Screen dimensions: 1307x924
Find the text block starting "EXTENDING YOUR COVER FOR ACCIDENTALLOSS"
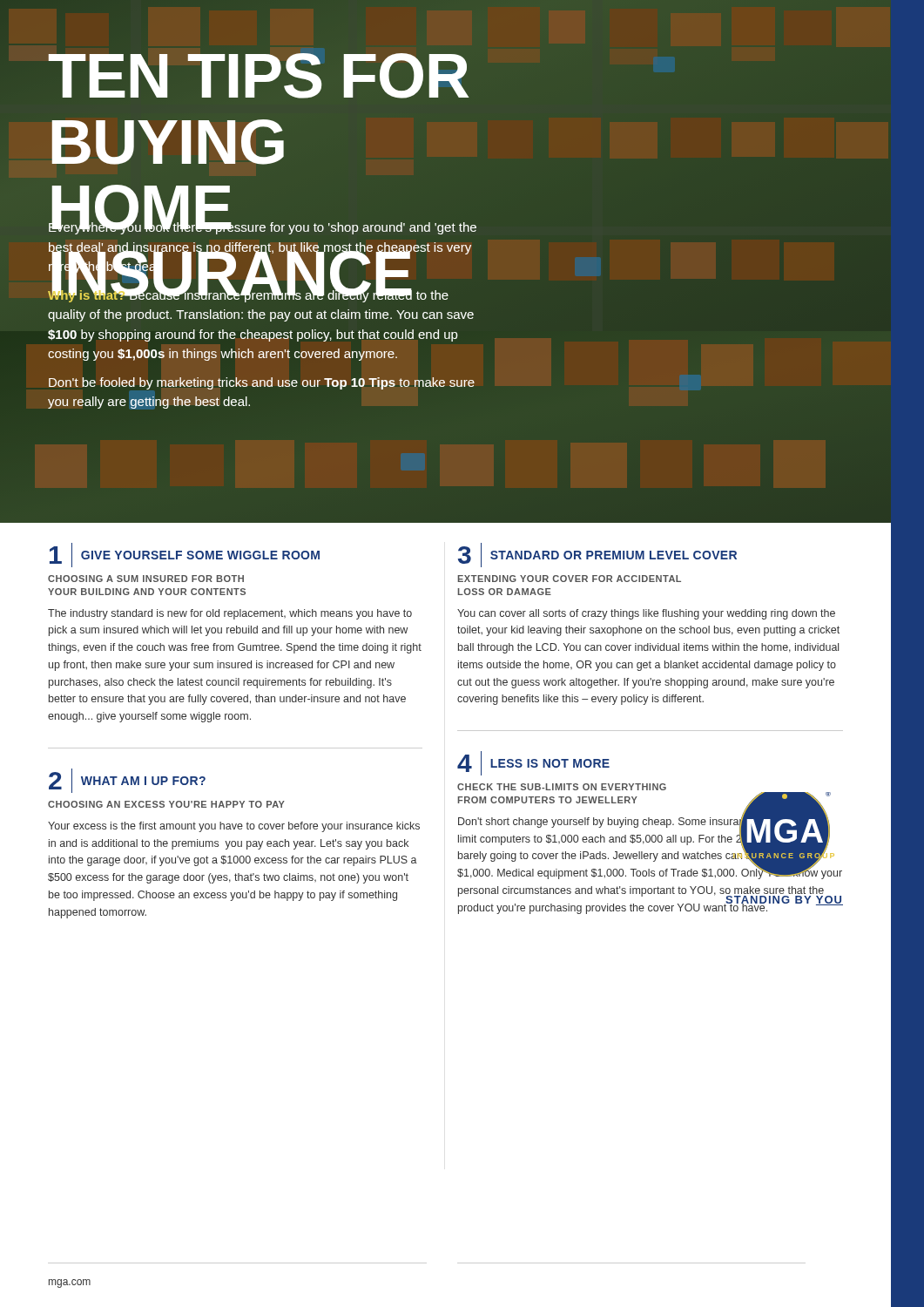(x=570, y=585)
